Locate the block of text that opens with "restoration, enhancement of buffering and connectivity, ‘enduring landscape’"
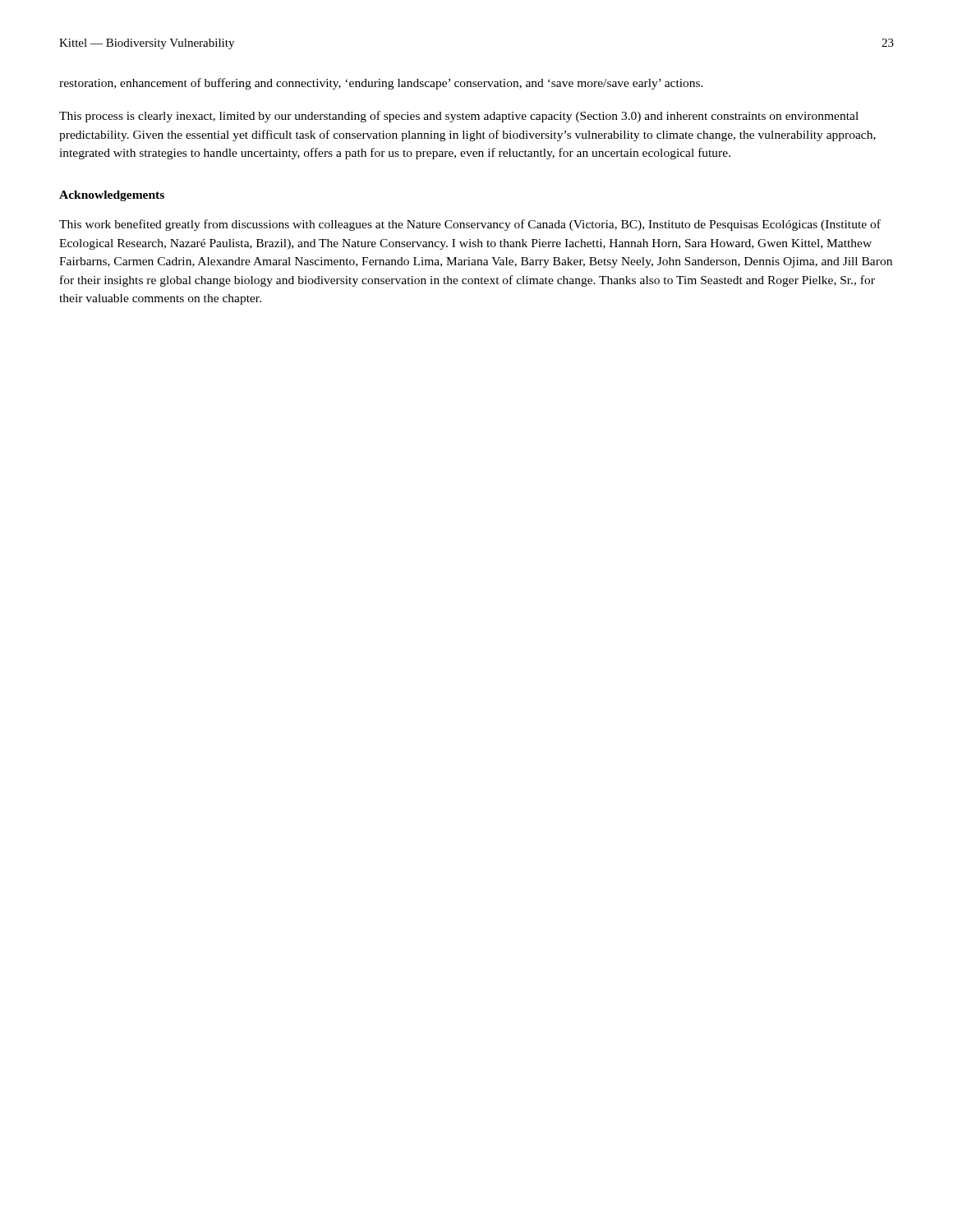Viewport: 953px width, 1232px height. (x=476, y=83)
